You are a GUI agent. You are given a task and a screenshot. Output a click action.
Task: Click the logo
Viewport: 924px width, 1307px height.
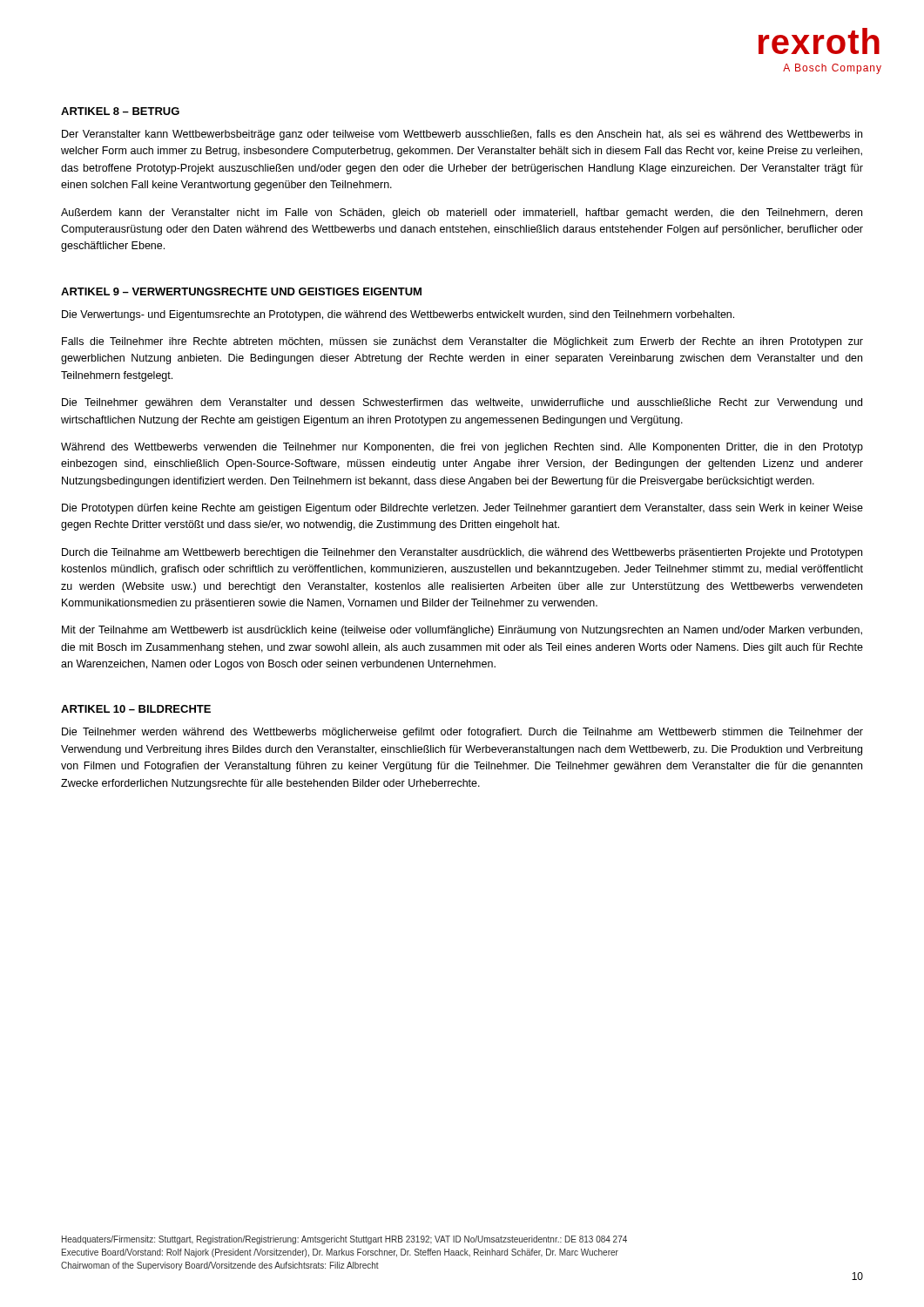tap(819, 49)
